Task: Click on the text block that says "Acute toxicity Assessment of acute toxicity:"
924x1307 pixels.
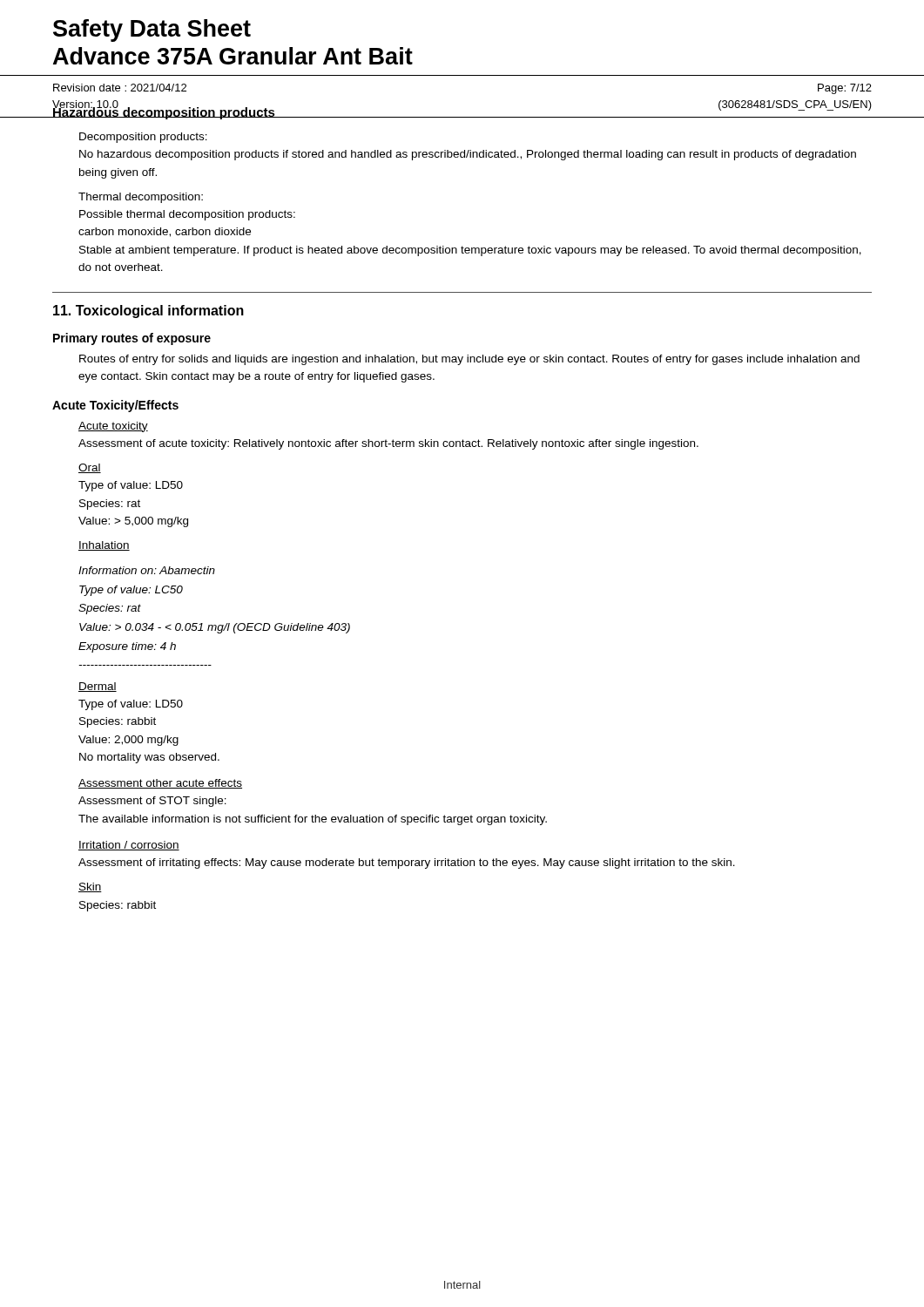Action: click(x=475, y=435)
